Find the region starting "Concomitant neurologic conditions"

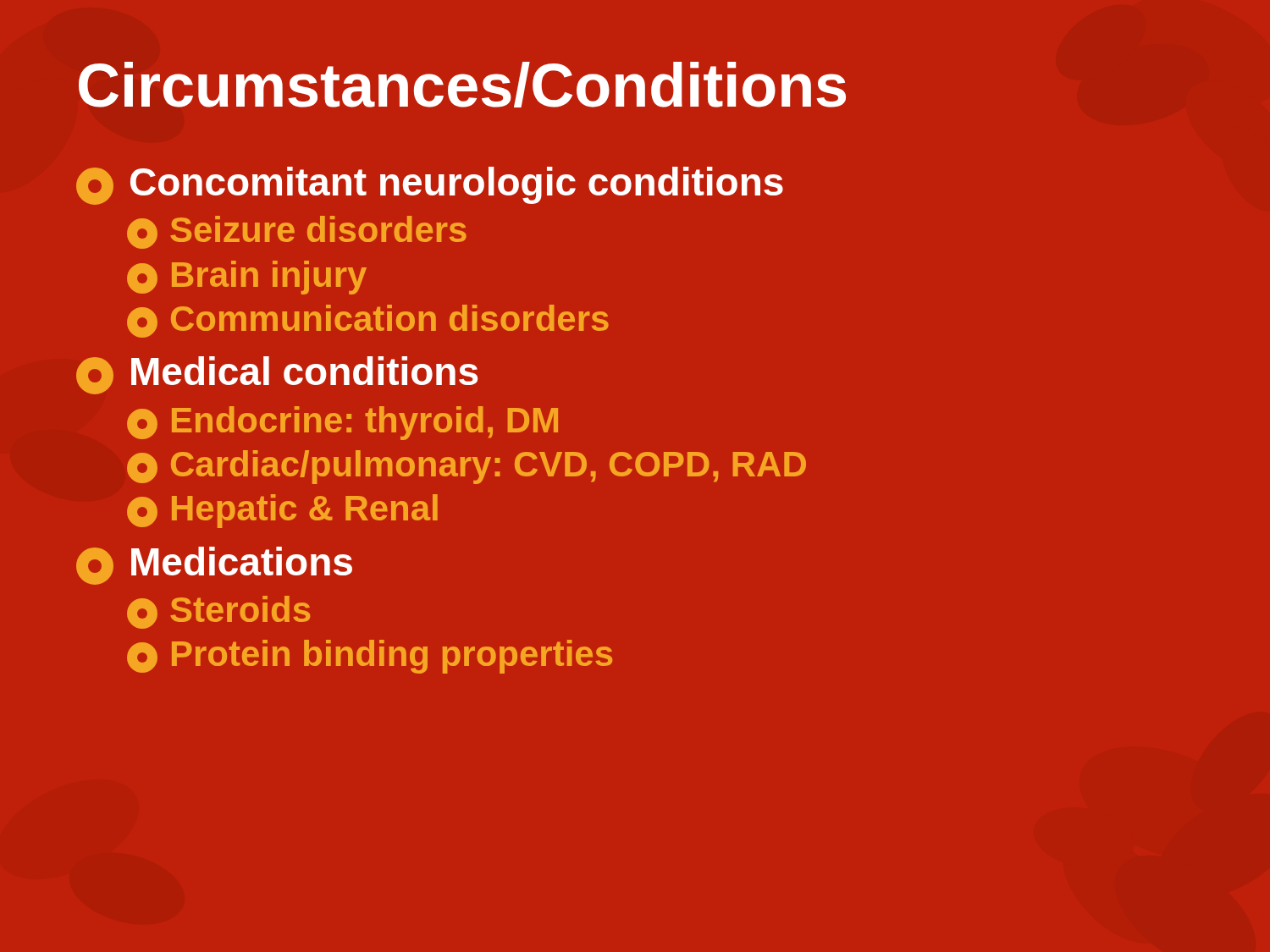pyautogui.click(x=430, y=182)
